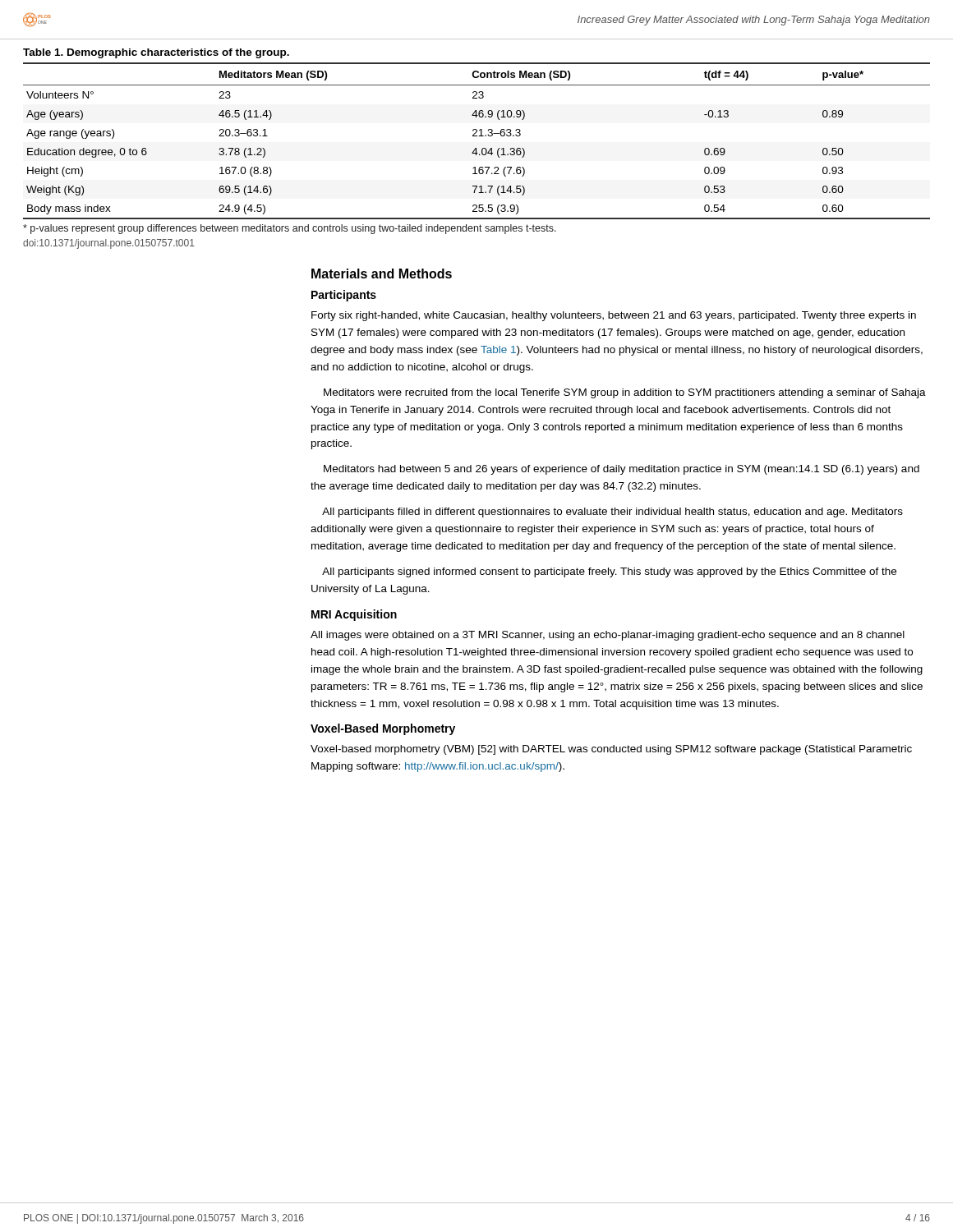Point to the text block starting "Voxel-Based Morphometry"
953x1232 pixels.
click(383, 729)
